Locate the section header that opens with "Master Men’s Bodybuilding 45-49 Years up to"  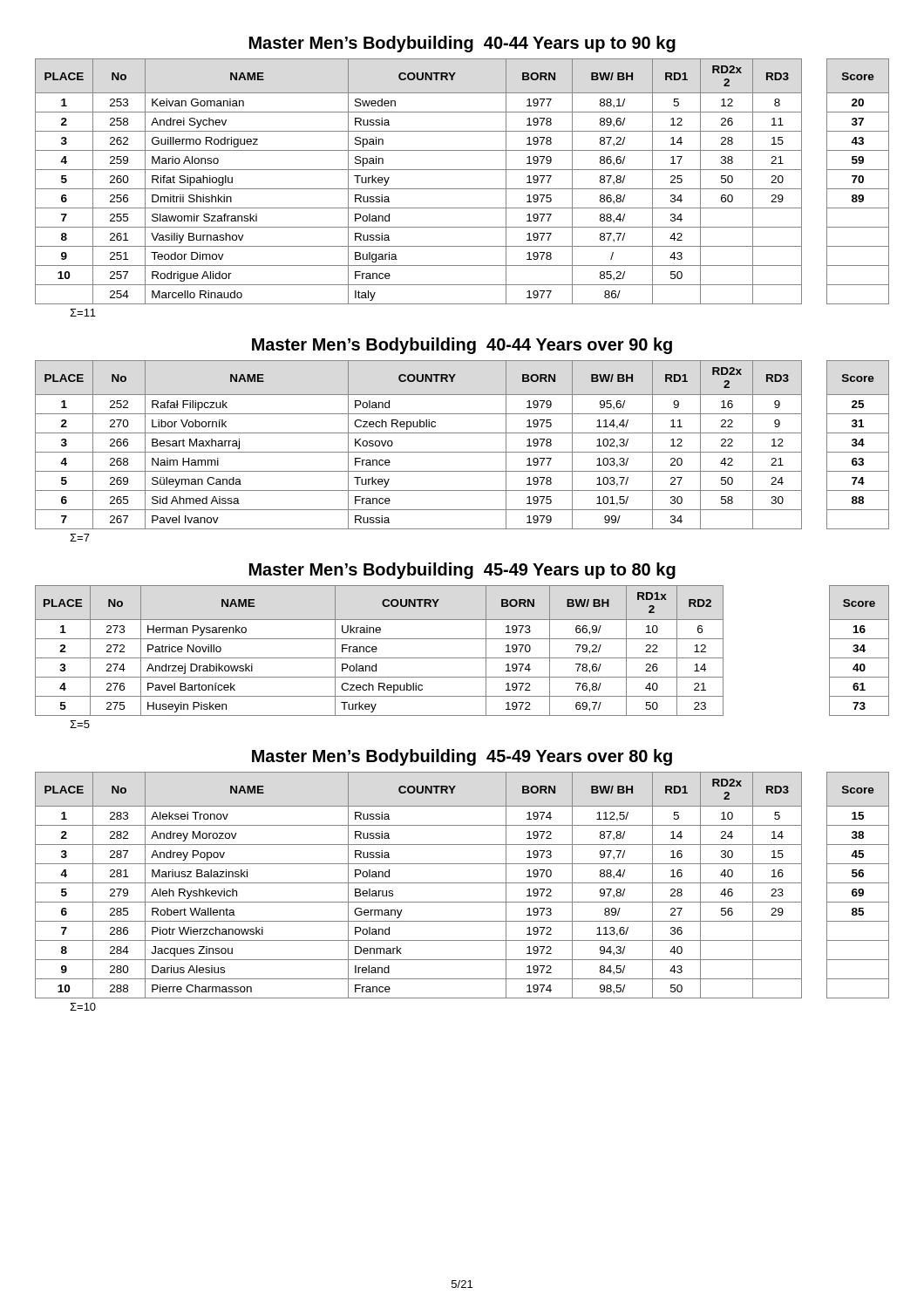pyautogui.click(x=462, y=569)
